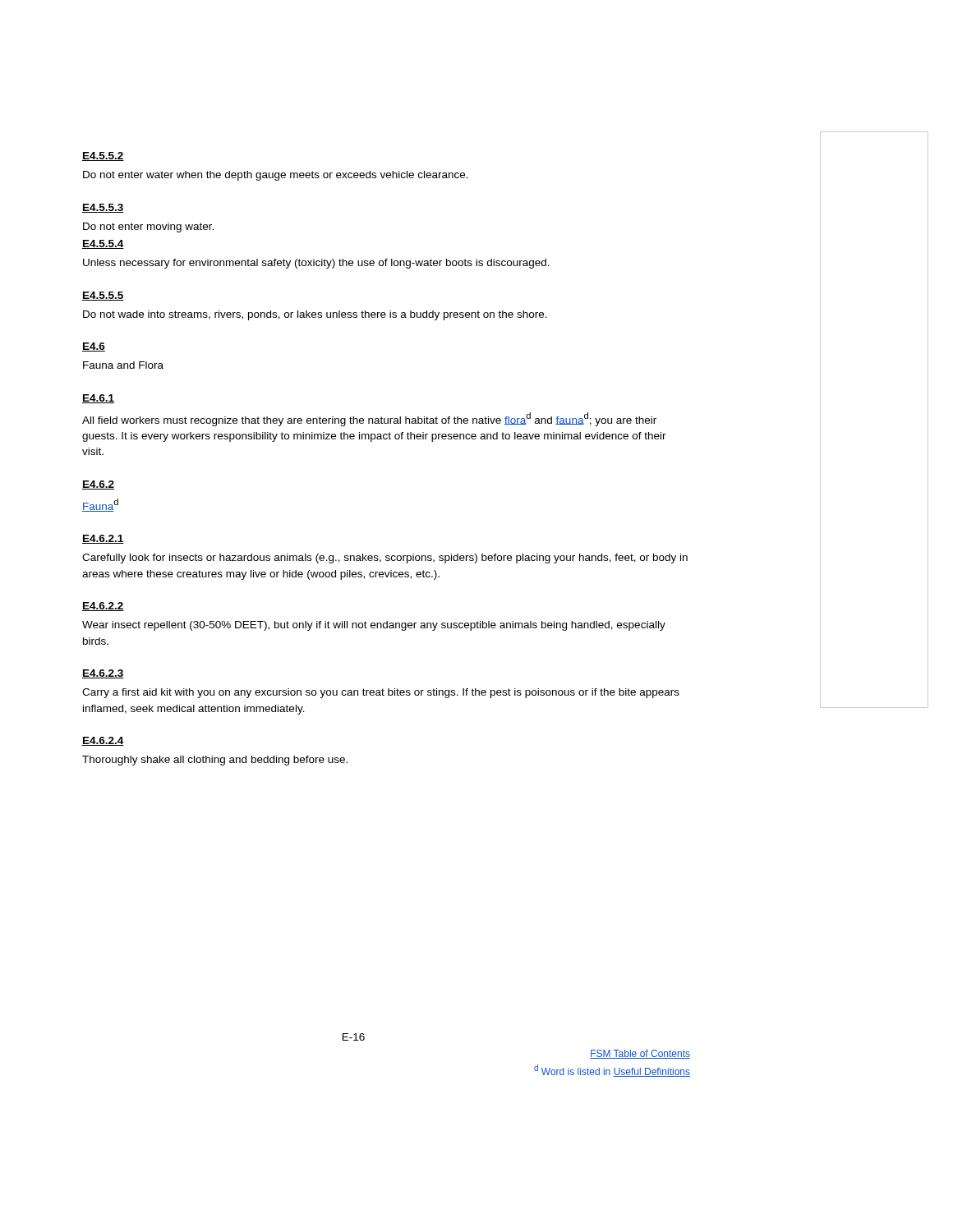Point to the passage starting "FSM Table of Contents d Word is"
Screen dimensions: 1232x953
click(x=612, y=1063)
